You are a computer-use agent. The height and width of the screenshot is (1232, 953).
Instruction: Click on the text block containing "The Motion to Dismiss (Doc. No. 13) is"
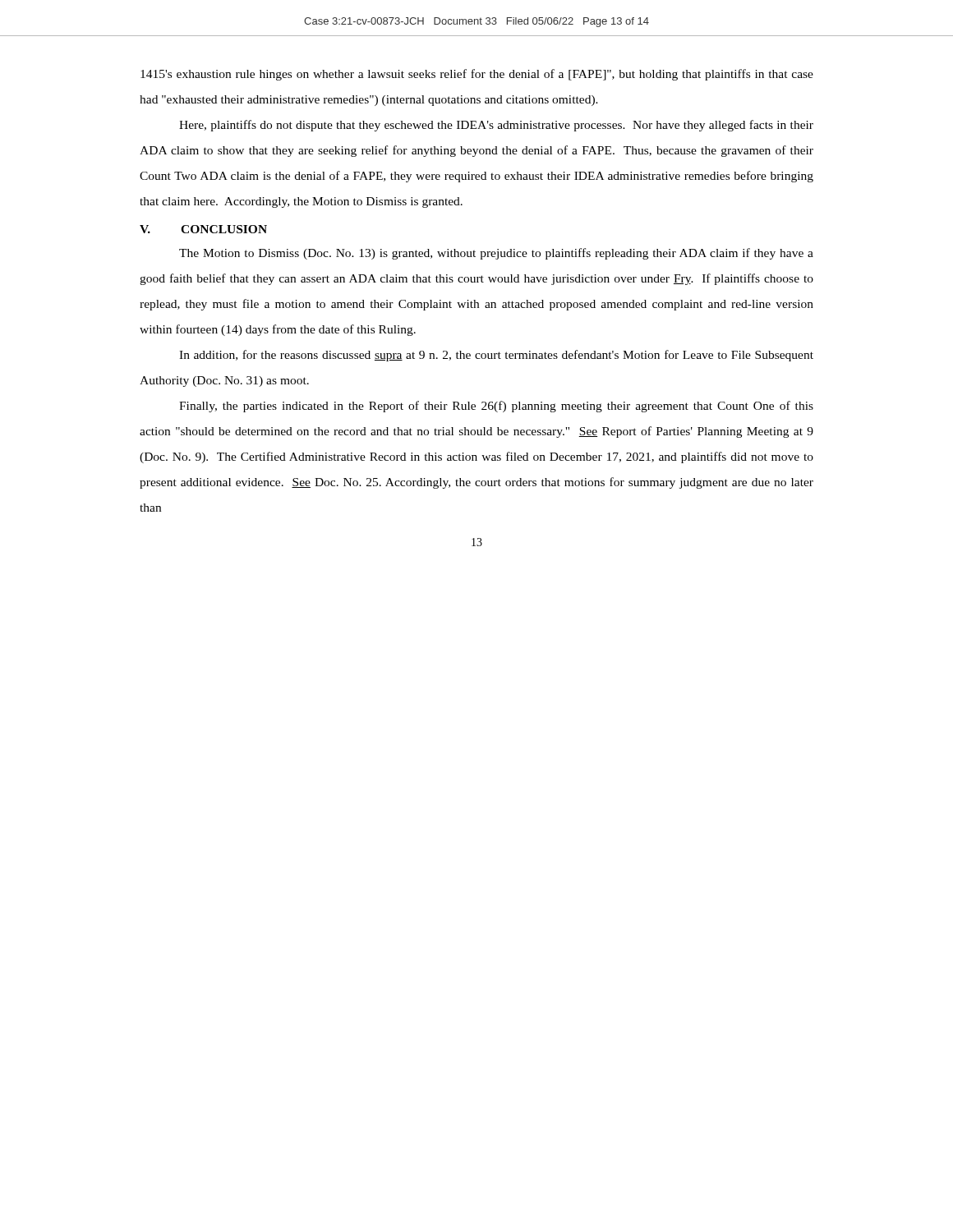(x=476, y=291)
